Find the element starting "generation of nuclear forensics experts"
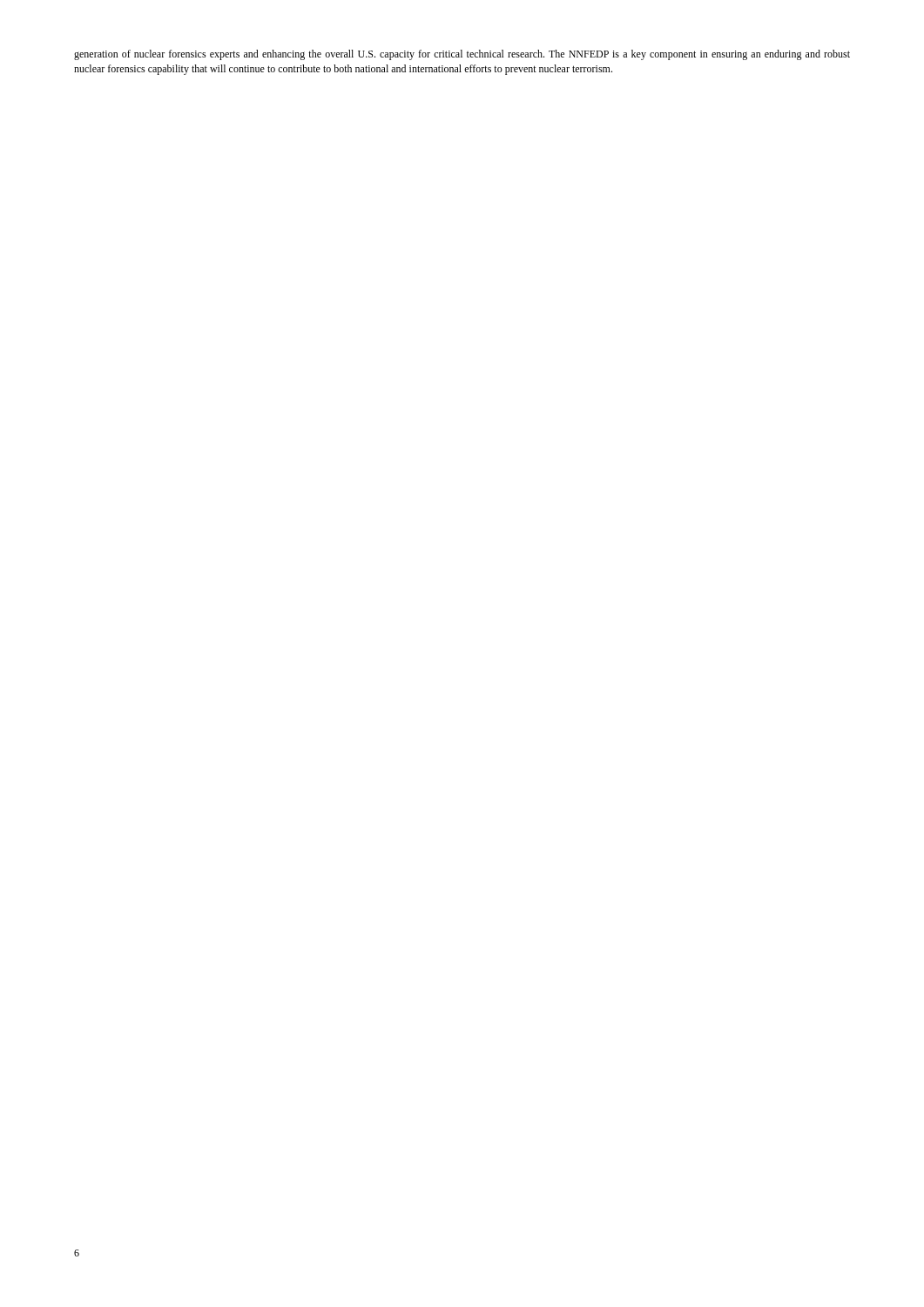 (462, 62)
